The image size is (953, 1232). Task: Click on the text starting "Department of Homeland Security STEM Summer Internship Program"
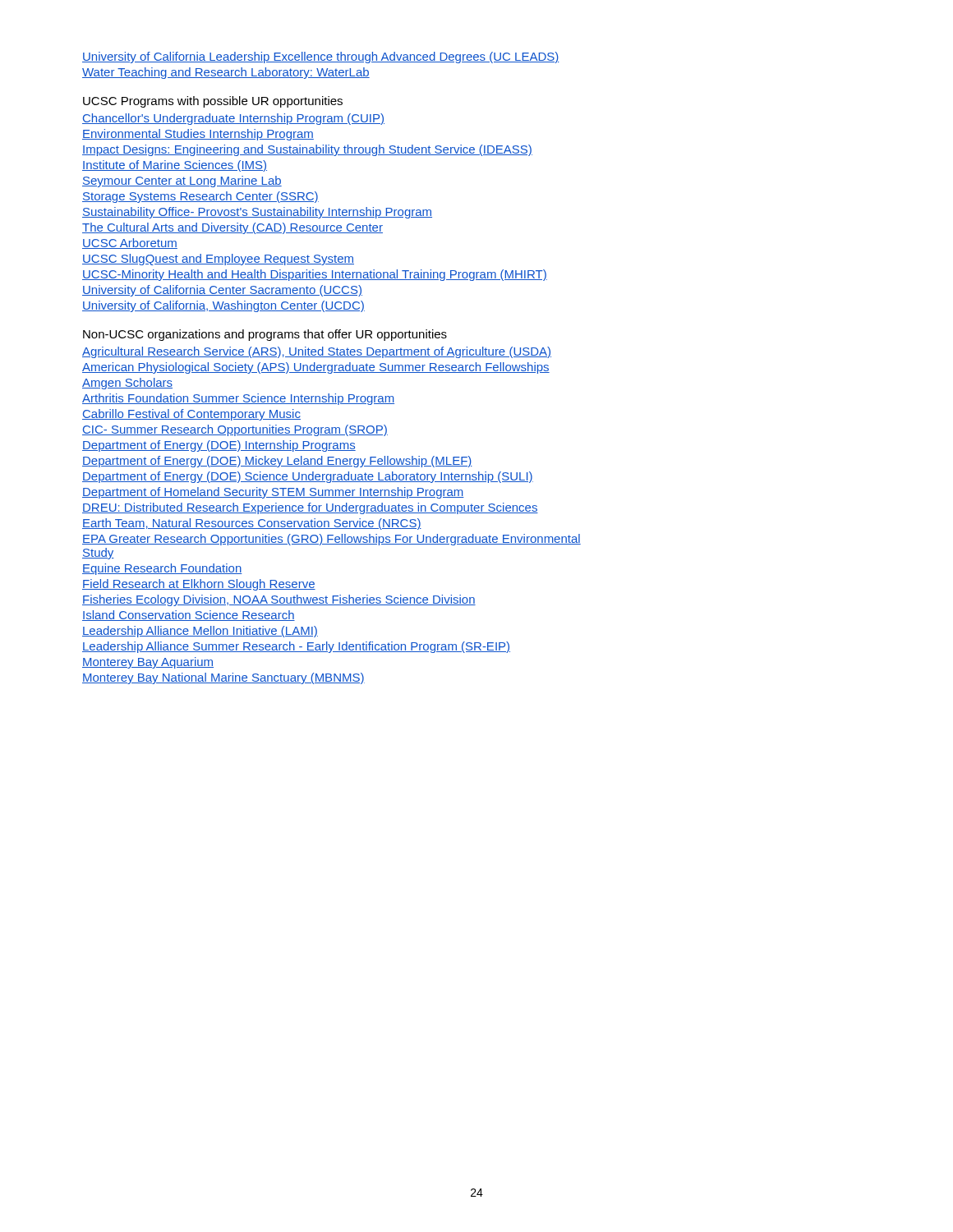tap(273, 492)
